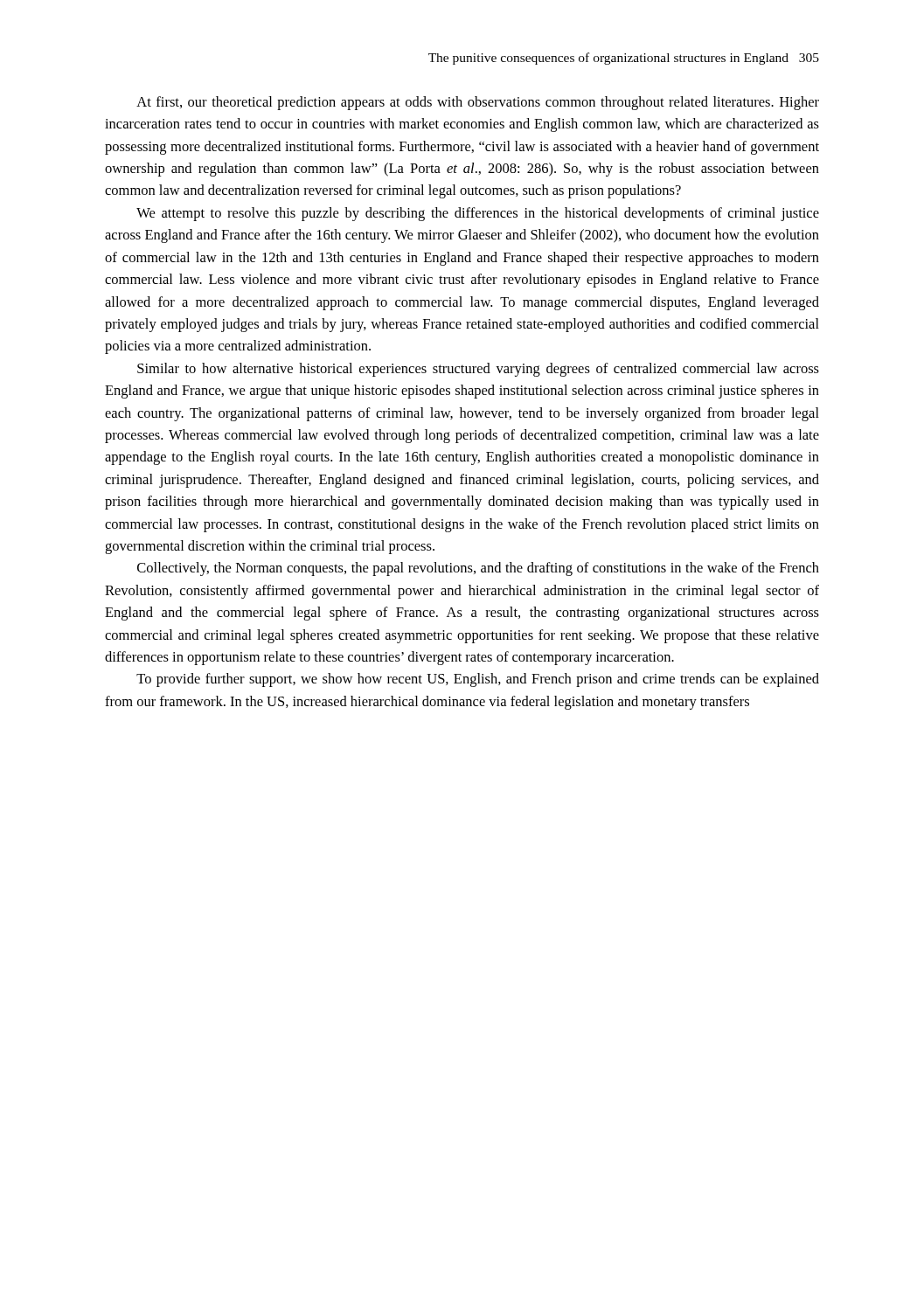
Task: Locate the block of text that opens with "Collectively, the Norman conquests, the"
Action: [462, 613]
